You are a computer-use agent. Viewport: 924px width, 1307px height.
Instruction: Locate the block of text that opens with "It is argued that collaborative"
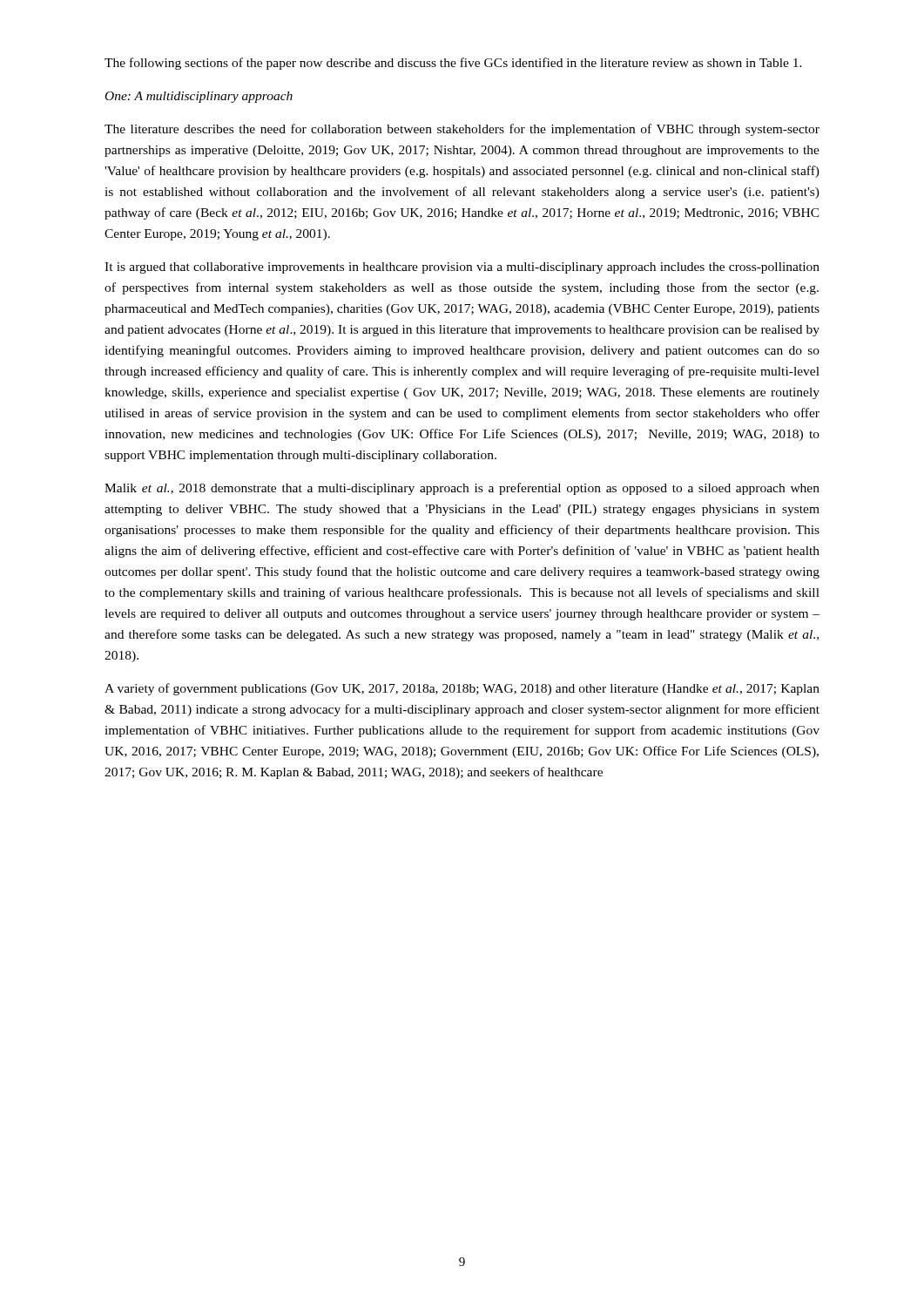pos(462,361)
